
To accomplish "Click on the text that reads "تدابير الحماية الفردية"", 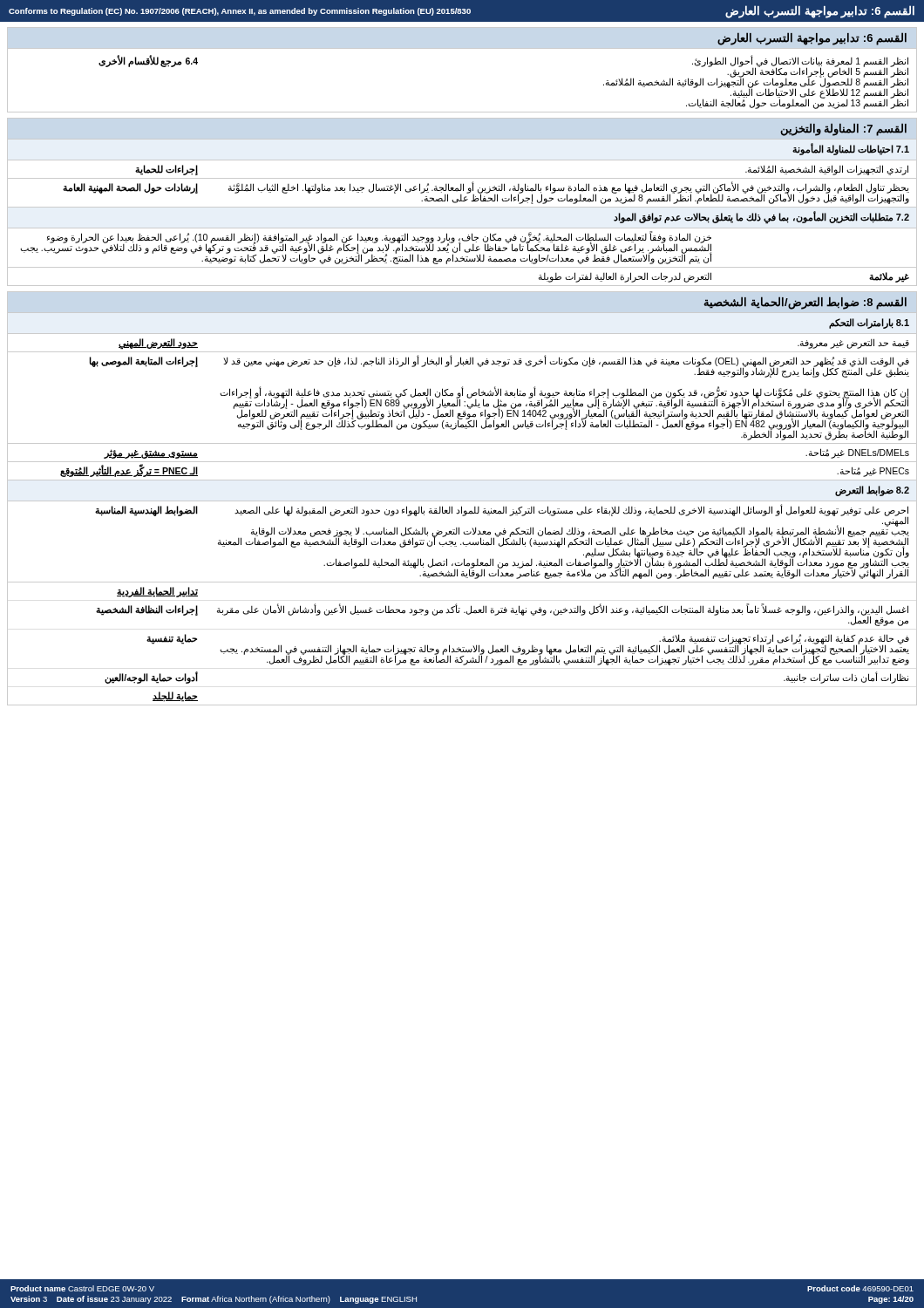I will [x=462, y=591].
